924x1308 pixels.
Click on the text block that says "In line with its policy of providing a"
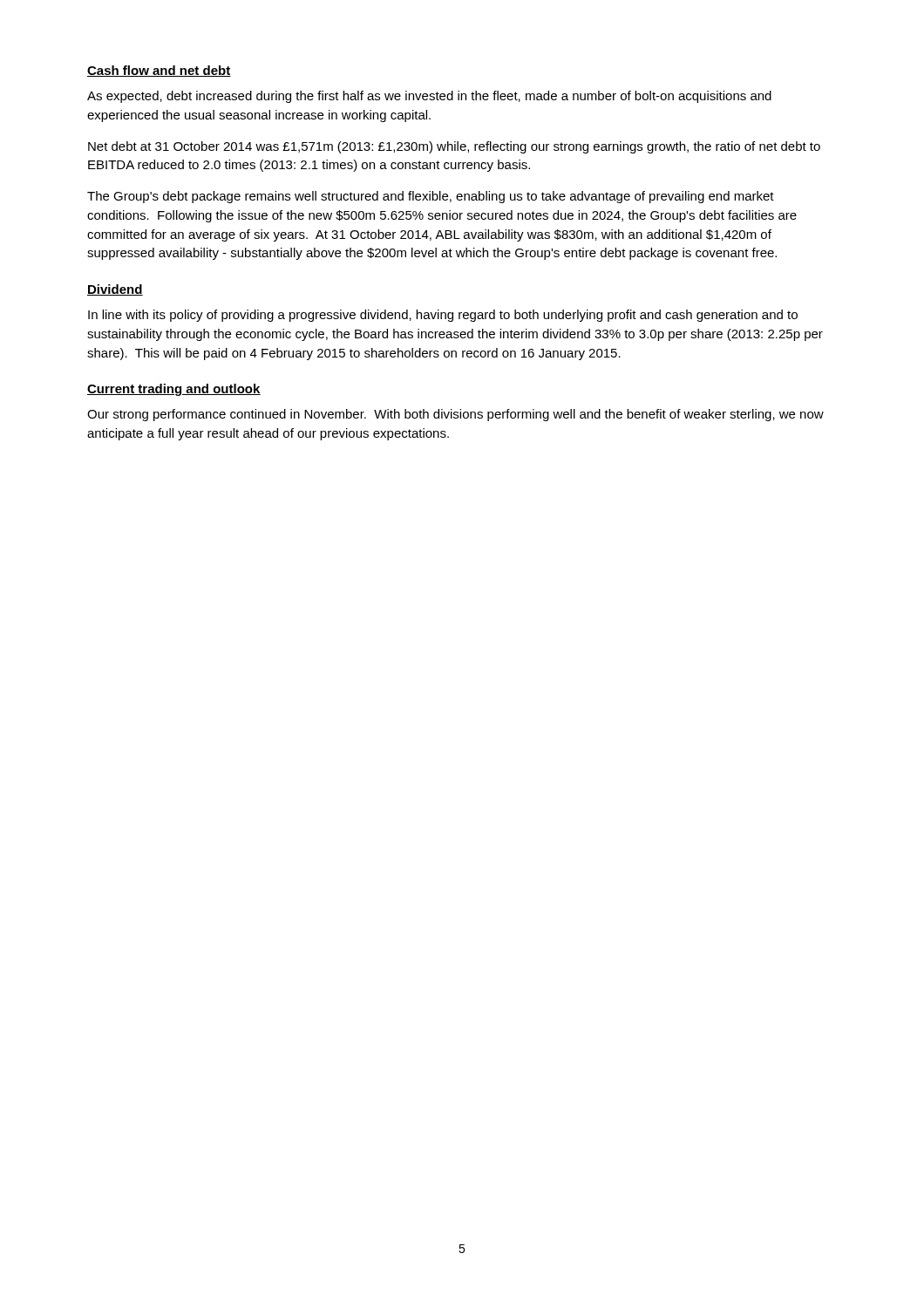[455, 333]
